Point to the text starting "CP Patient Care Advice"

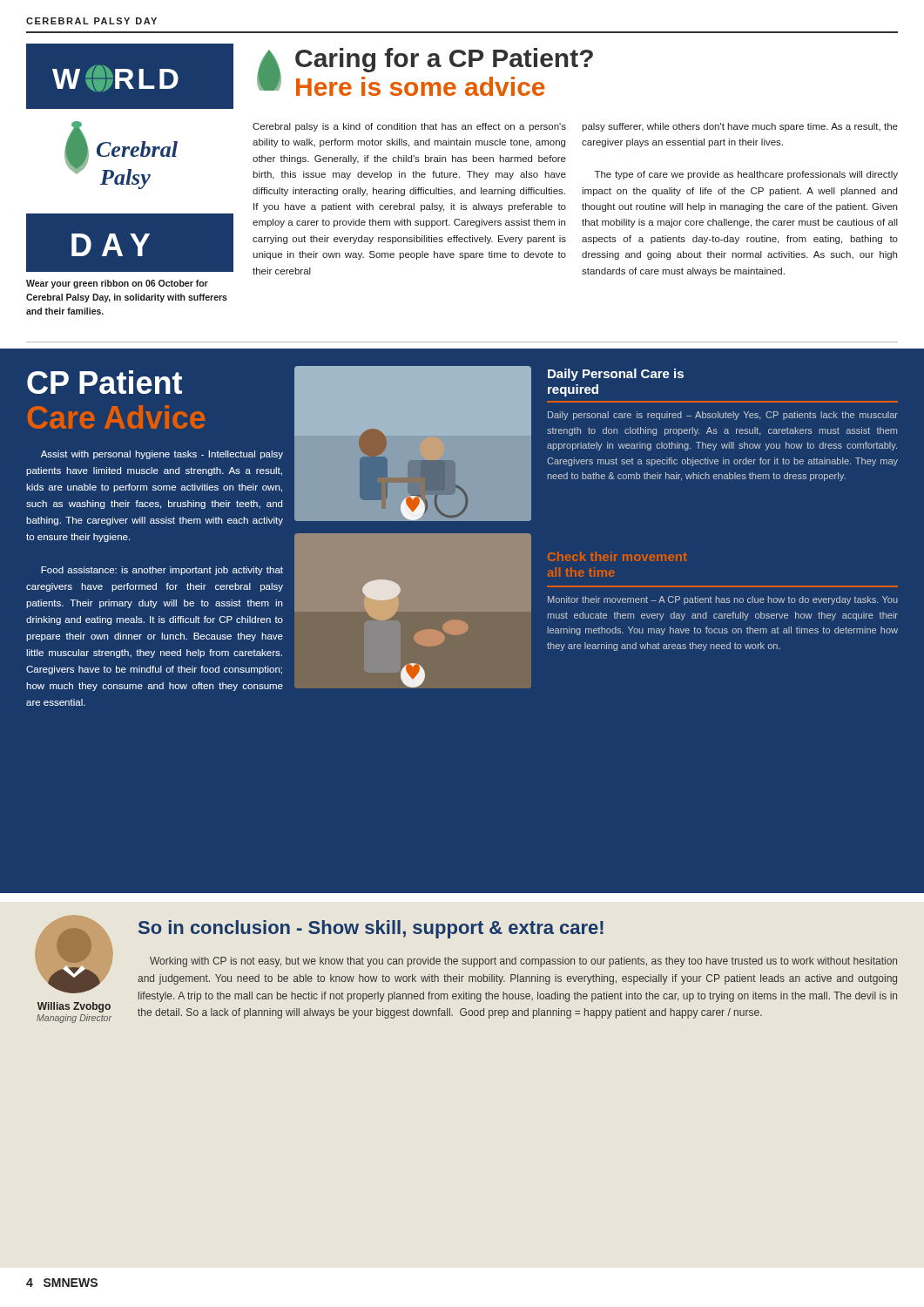click(155, 400)
